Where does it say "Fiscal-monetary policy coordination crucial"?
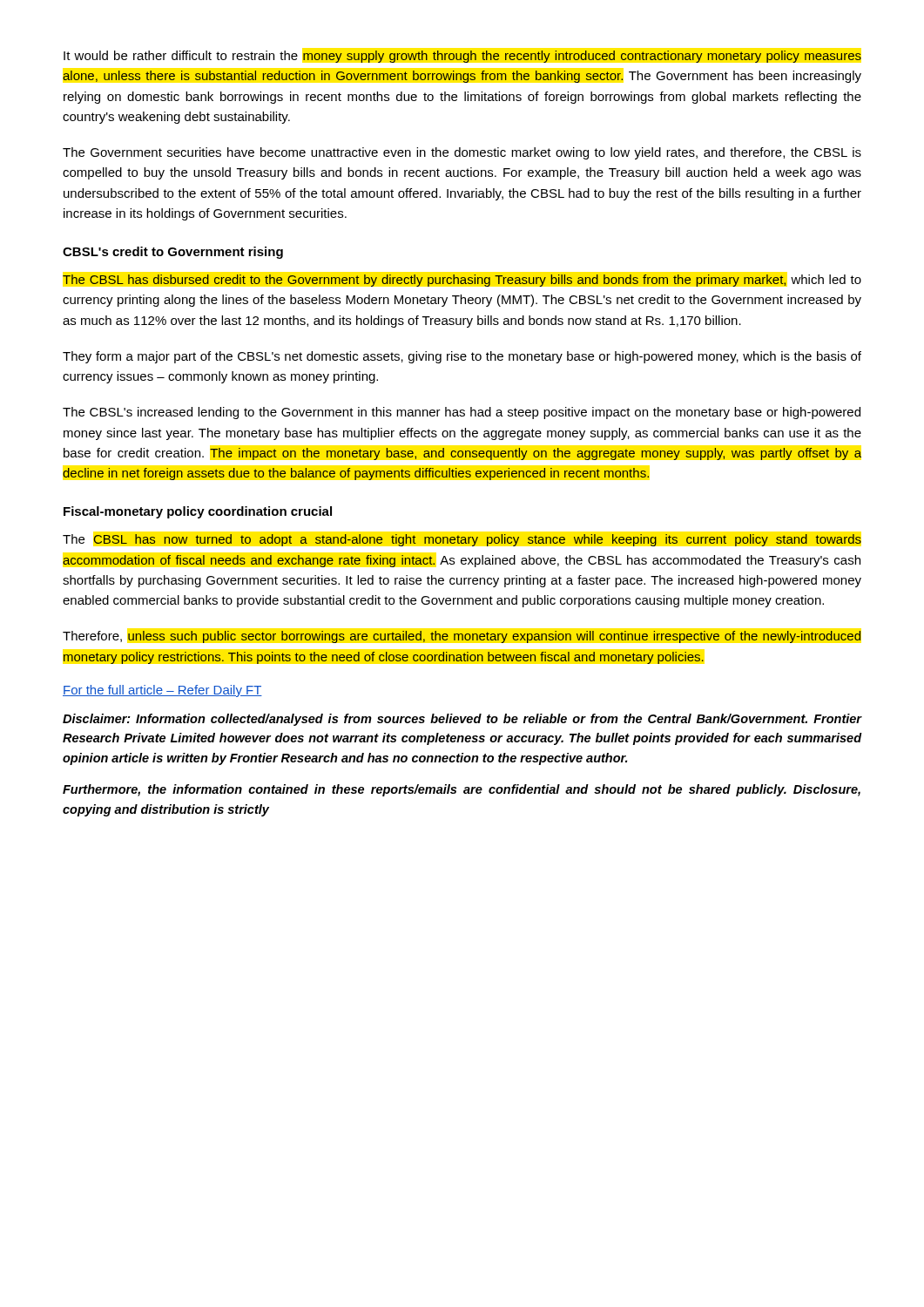The width and height of the screenshot is (924, 1307). (198, 511)
